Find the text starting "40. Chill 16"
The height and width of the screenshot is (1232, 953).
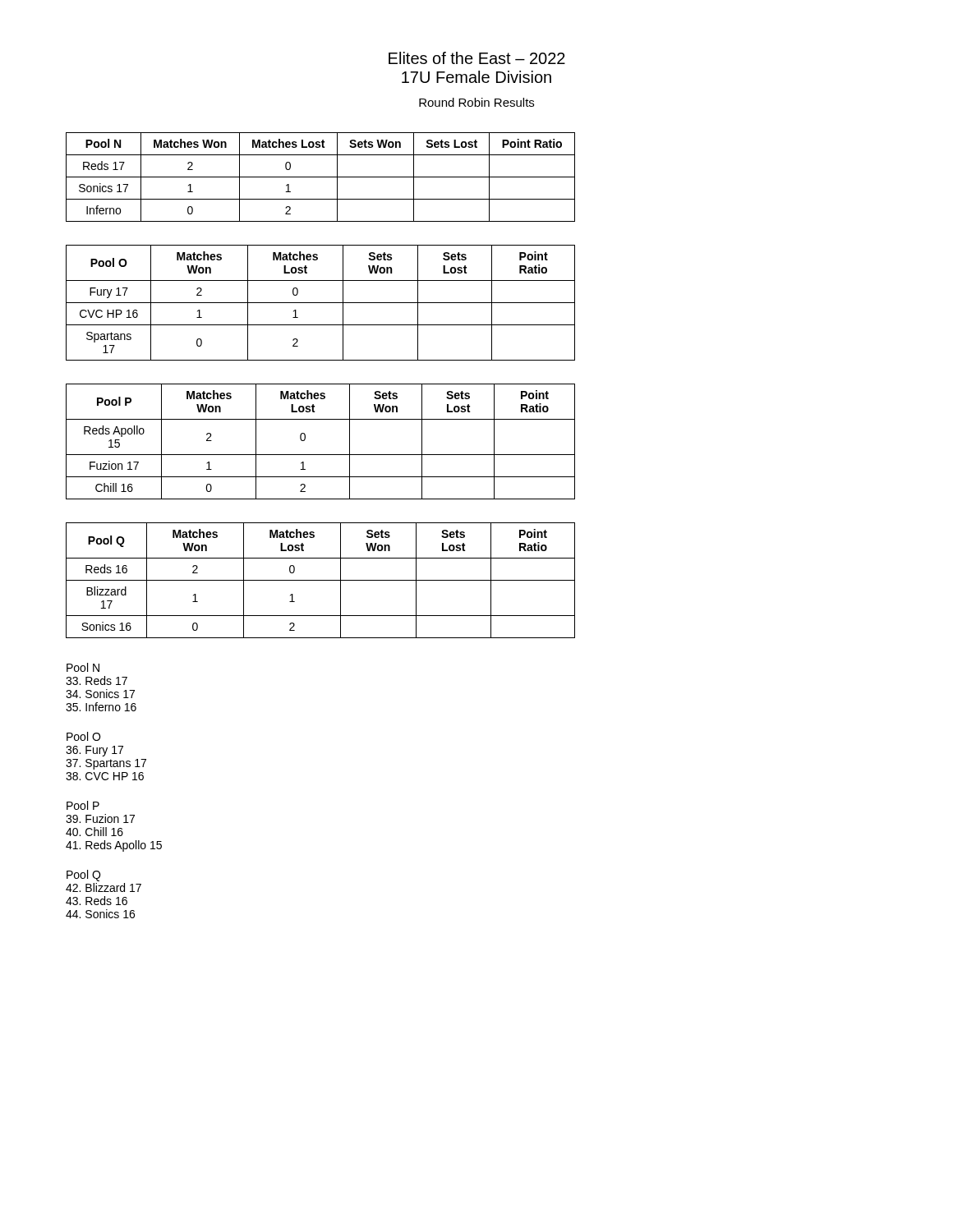click(x=95, y=832)
